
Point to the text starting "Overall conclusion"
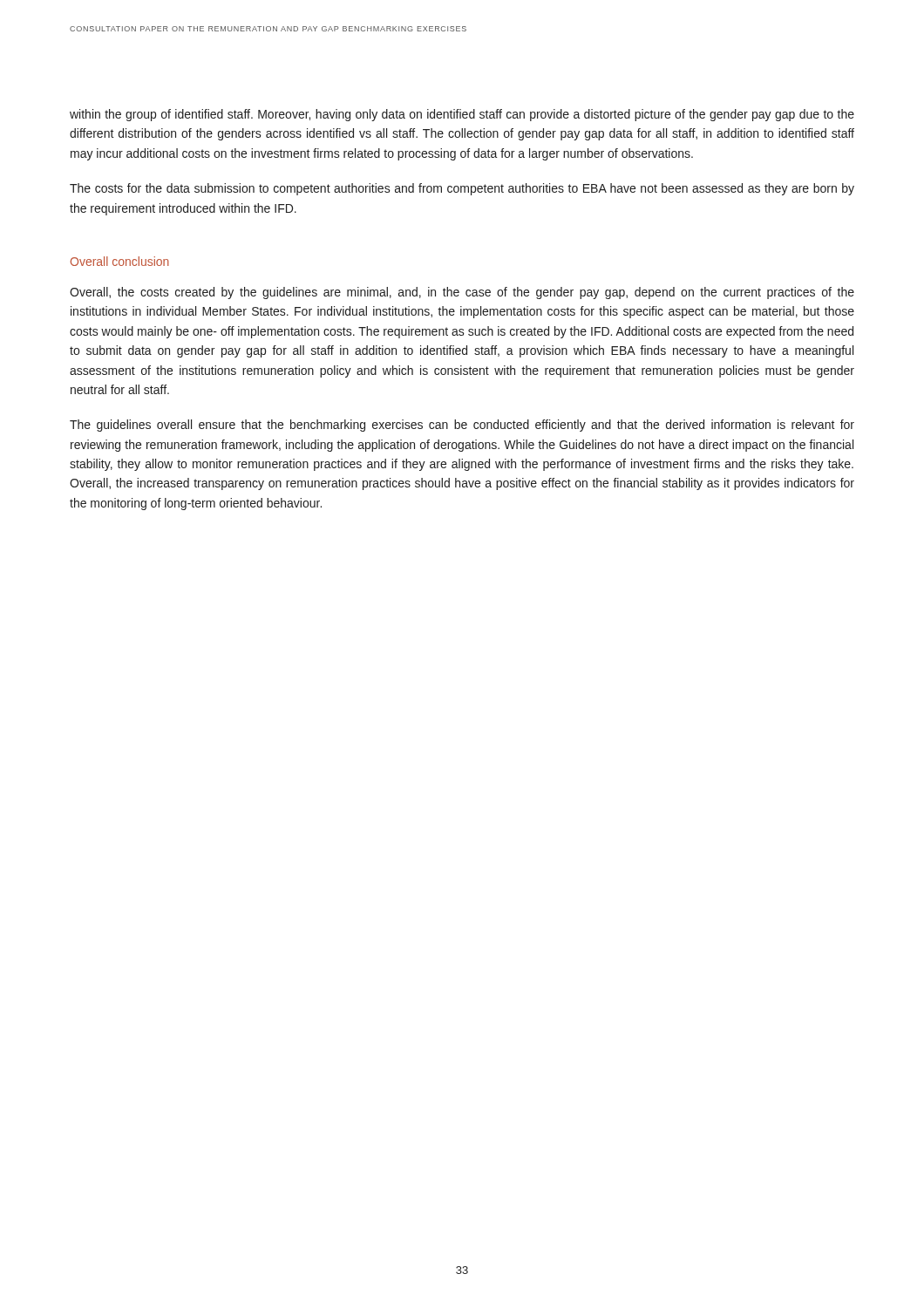pyautogui.click(x=120, y=262)
